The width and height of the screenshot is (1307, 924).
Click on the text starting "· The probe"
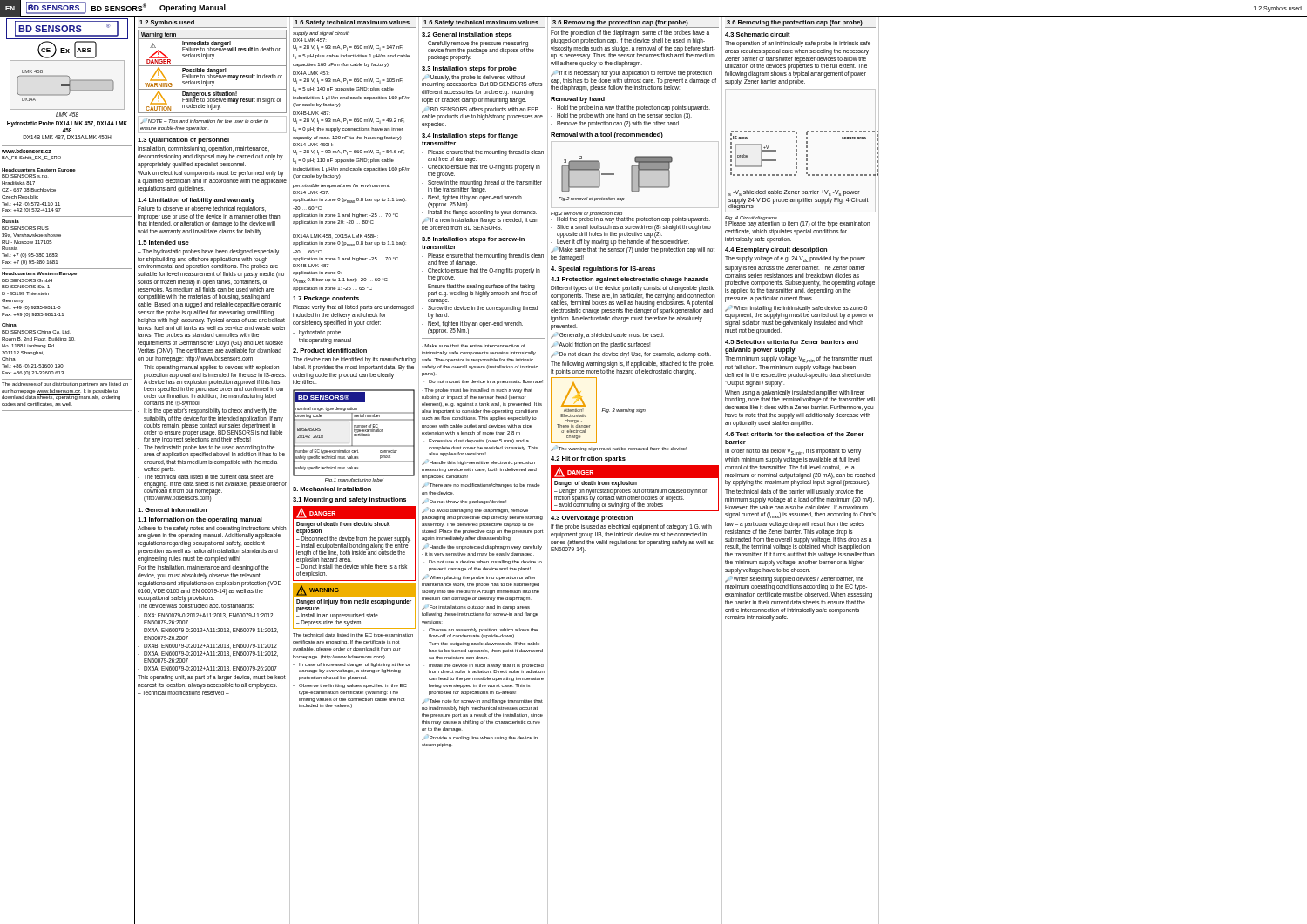coord(482,411)
